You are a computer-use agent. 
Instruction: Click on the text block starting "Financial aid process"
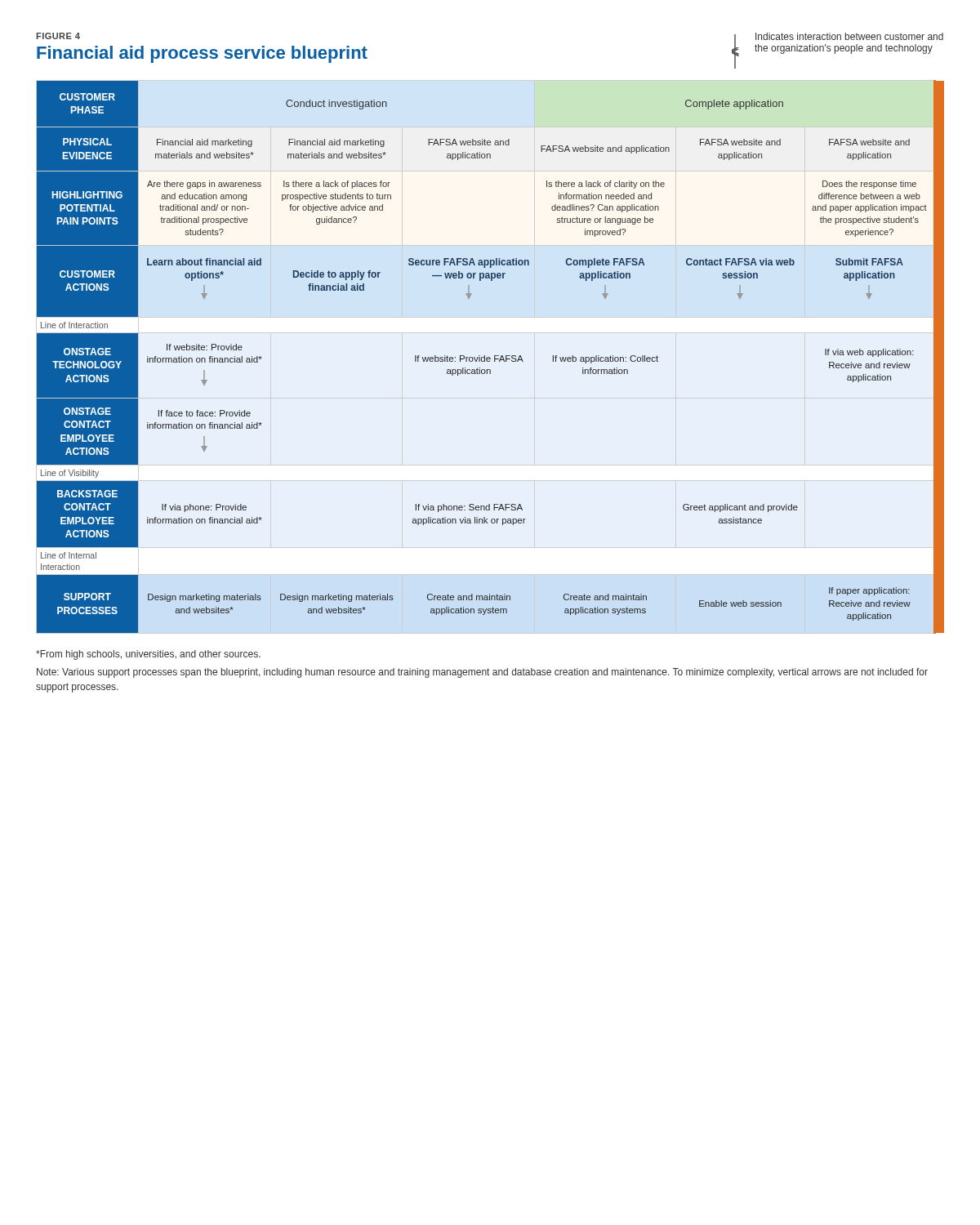pyautogui.click(x=202, y=53)
